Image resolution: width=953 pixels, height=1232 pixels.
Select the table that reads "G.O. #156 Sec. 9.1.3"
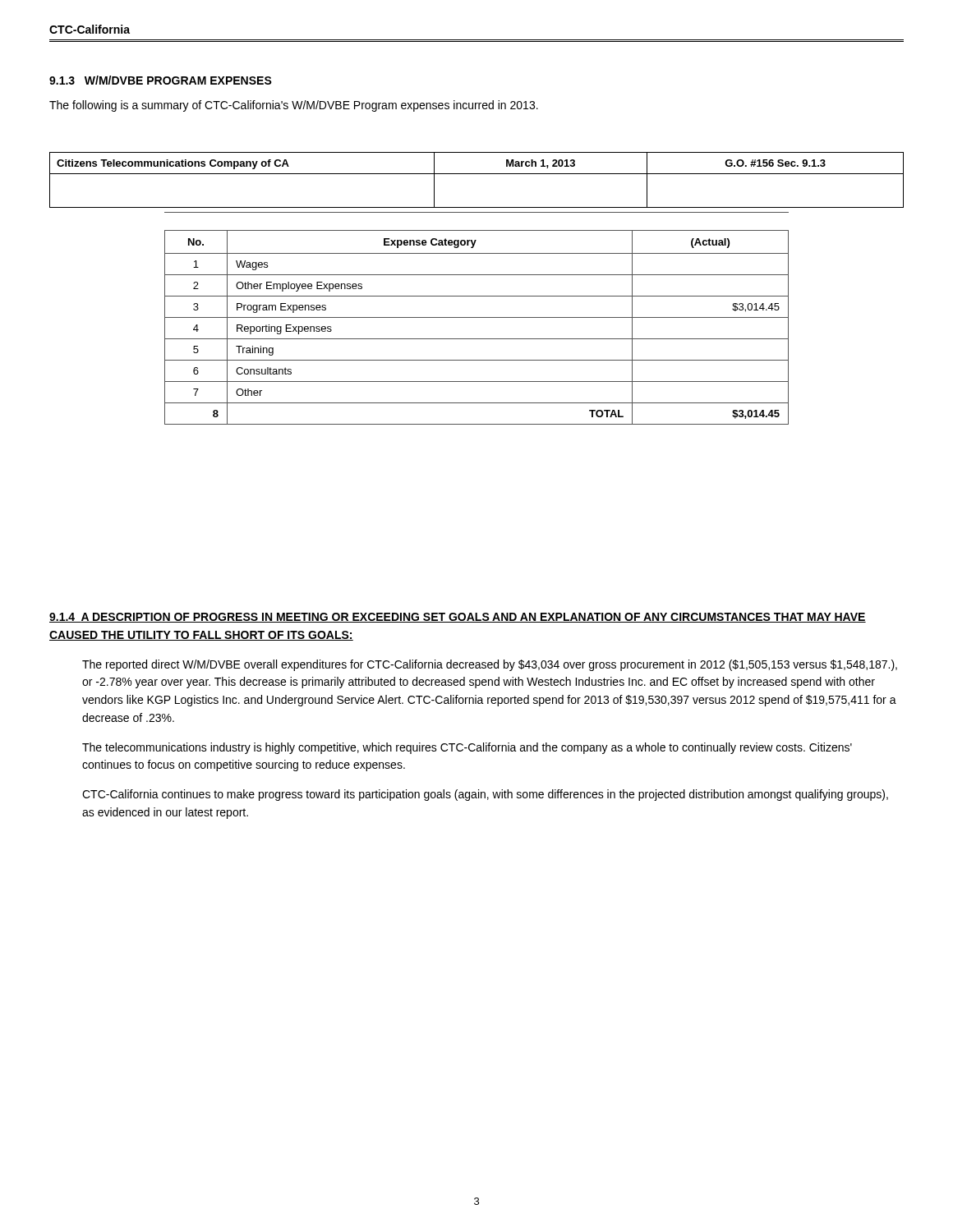coord(476,180)
